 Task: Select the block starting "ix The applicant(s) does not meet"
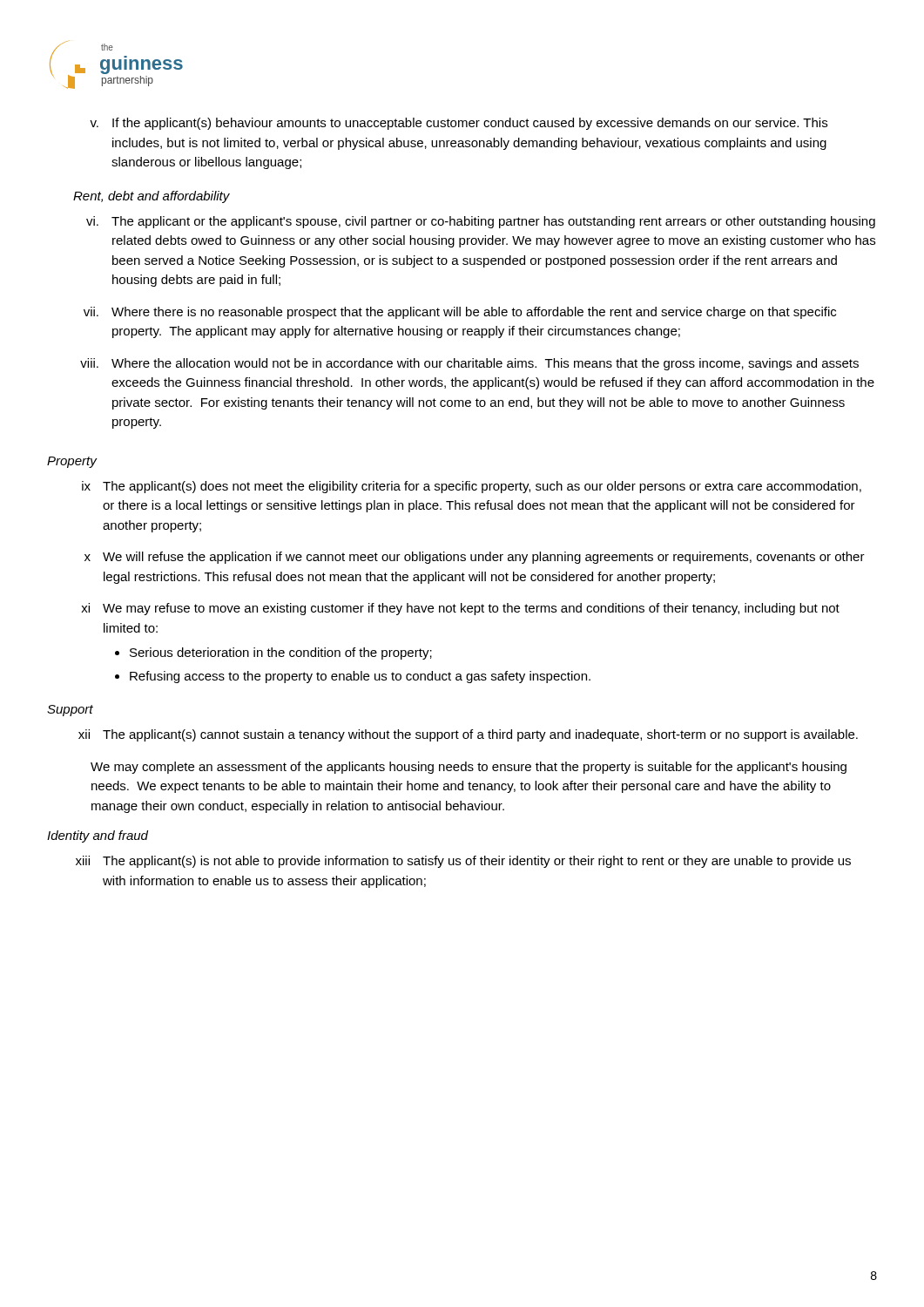(462, 506)
